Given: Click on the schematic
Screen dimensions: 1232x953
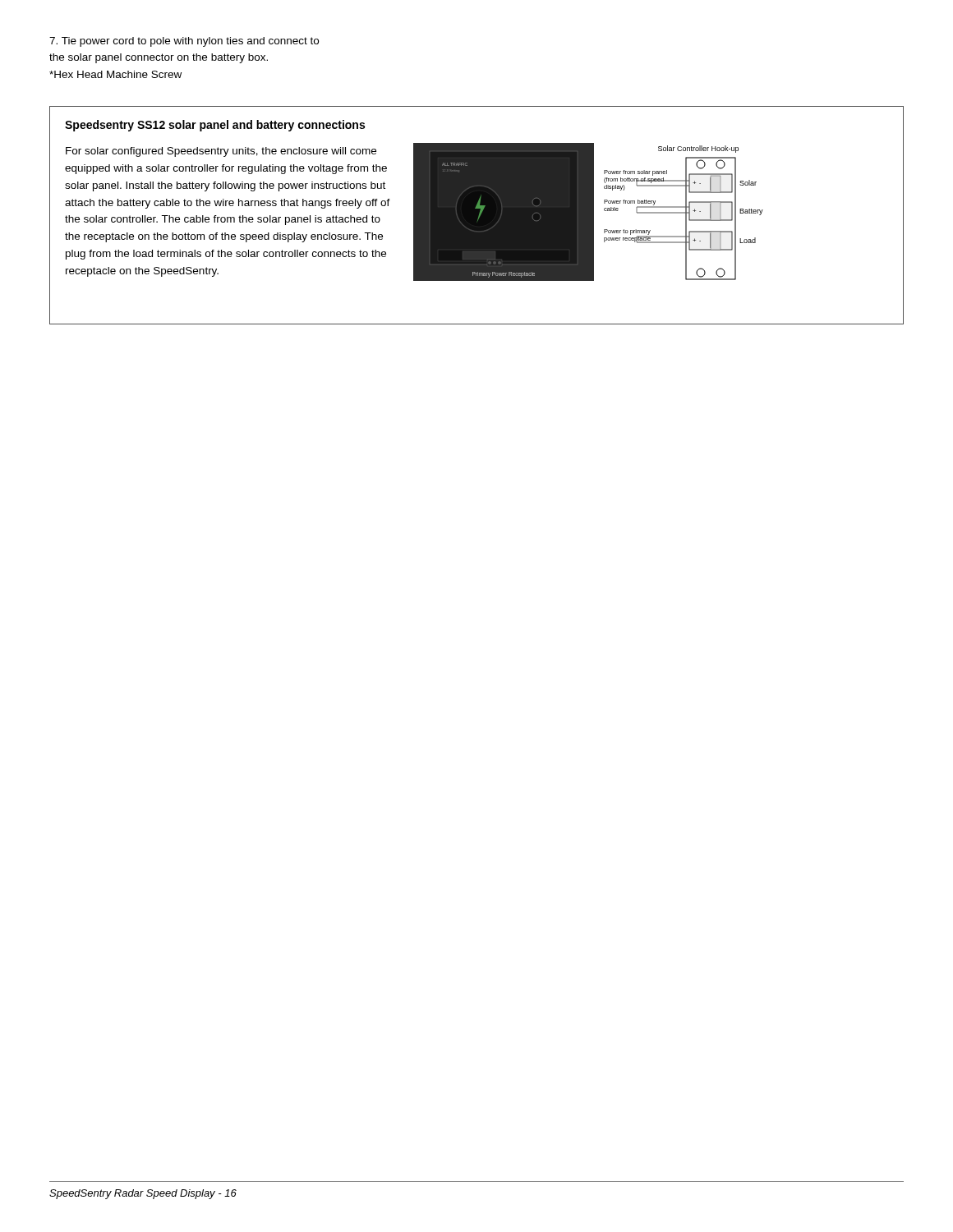Looking at the screenshot, I should click(x=698, y=225).
